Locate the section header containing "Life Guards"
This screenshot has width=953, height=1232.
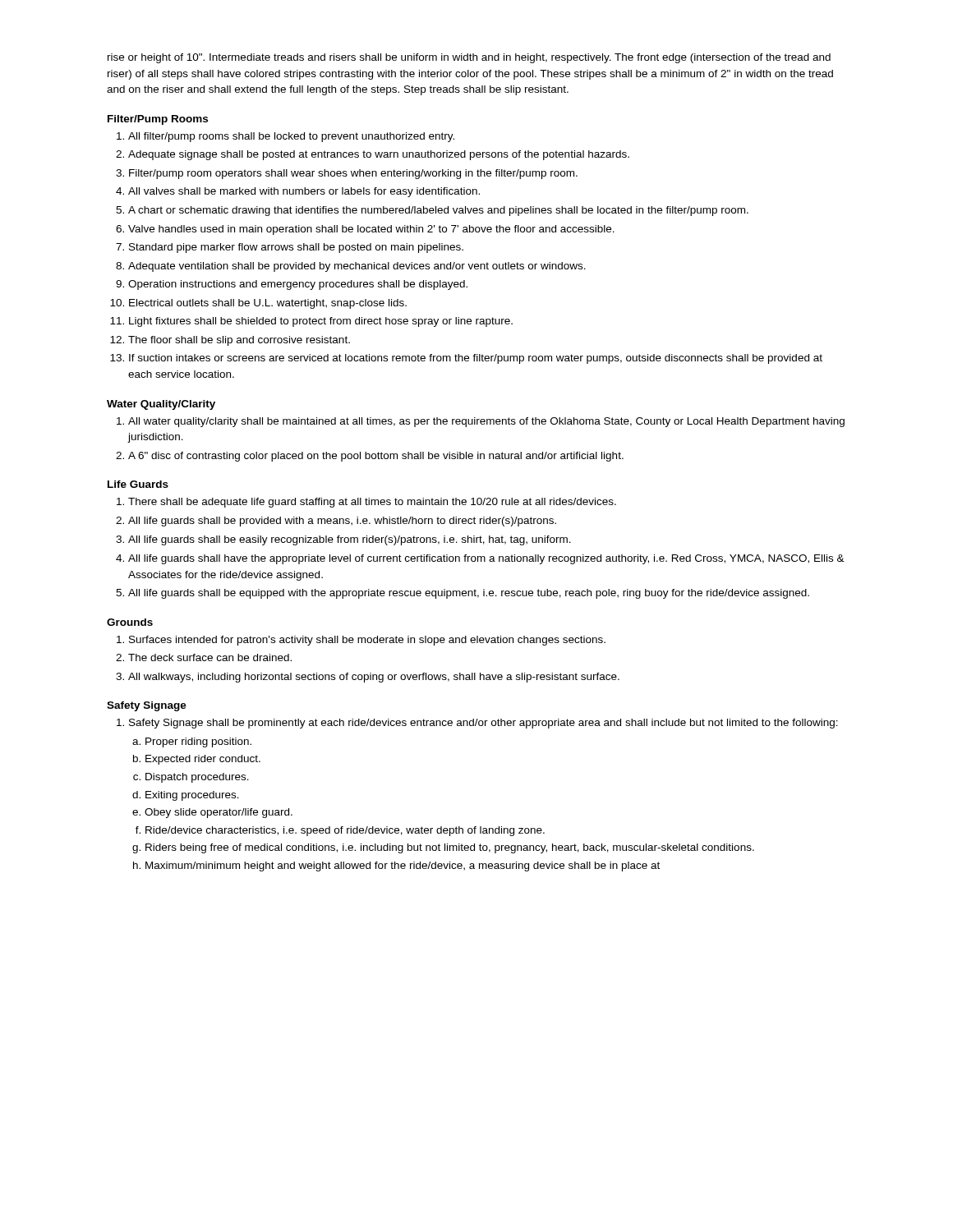click(138, 484)
